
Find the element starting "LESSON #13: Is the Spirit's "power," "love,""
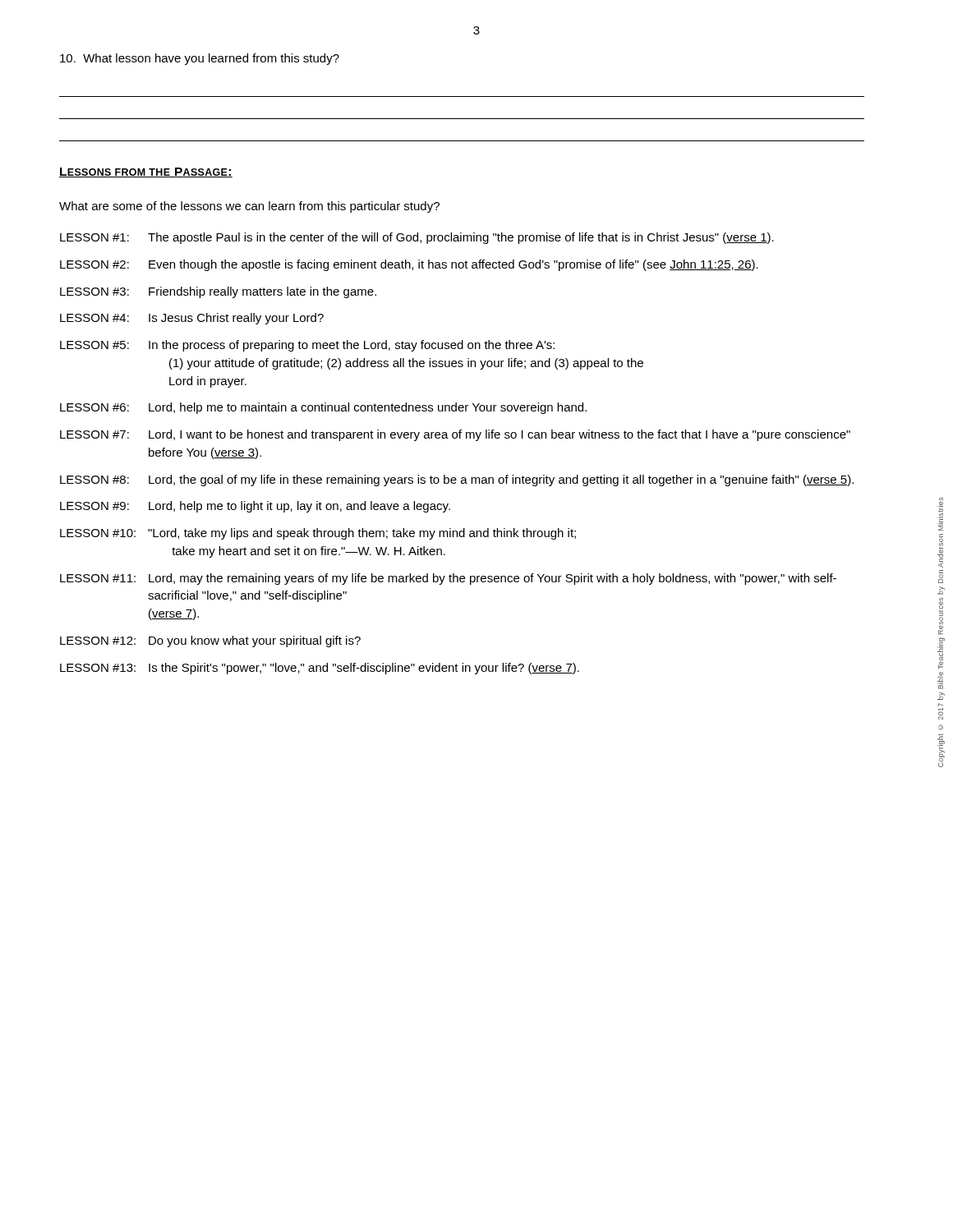click(x=320, y=667)
